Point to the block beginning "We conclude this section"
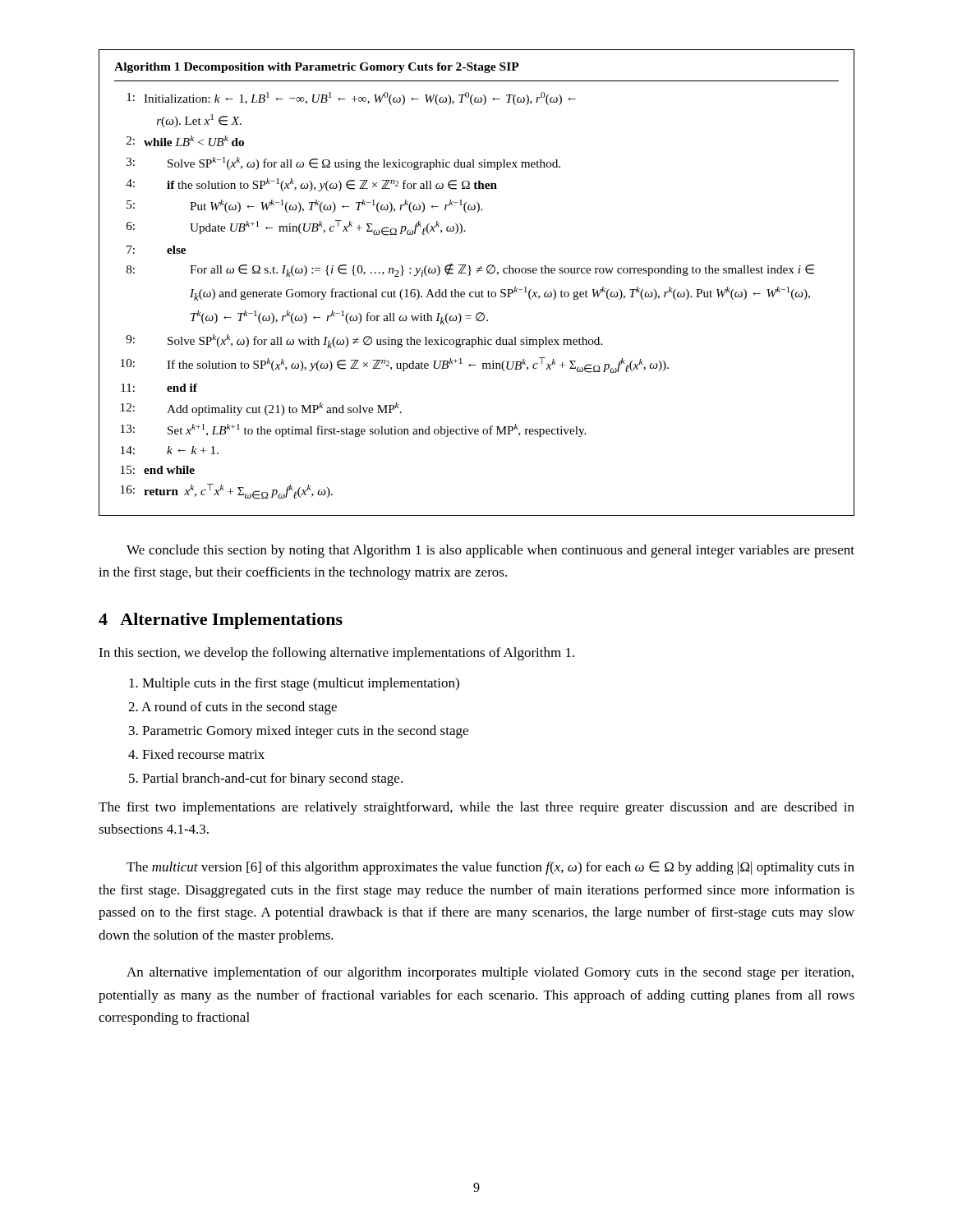Screen dimensions: 1232x953 [476, 561]
